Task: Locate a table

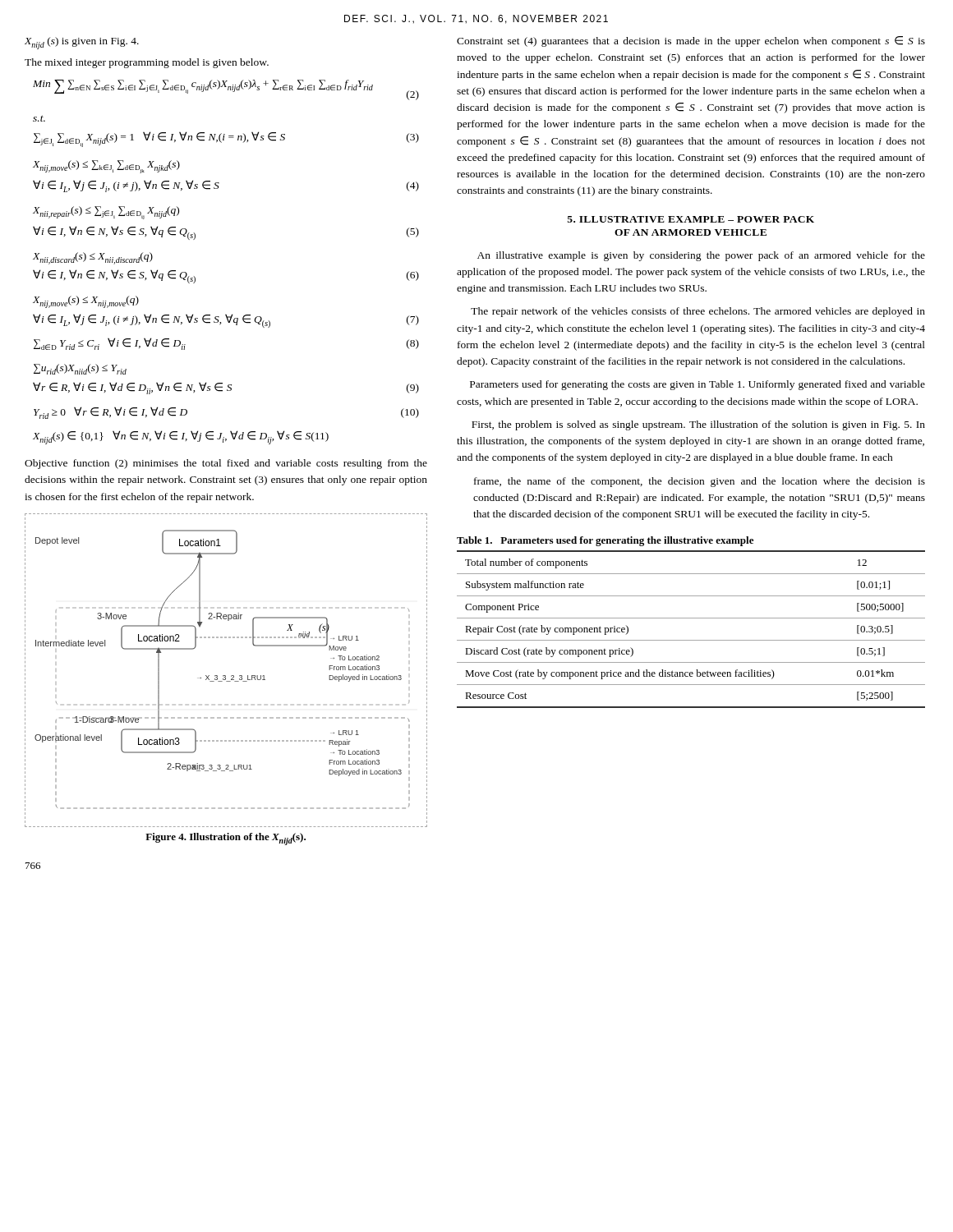Action: (691, 629)
